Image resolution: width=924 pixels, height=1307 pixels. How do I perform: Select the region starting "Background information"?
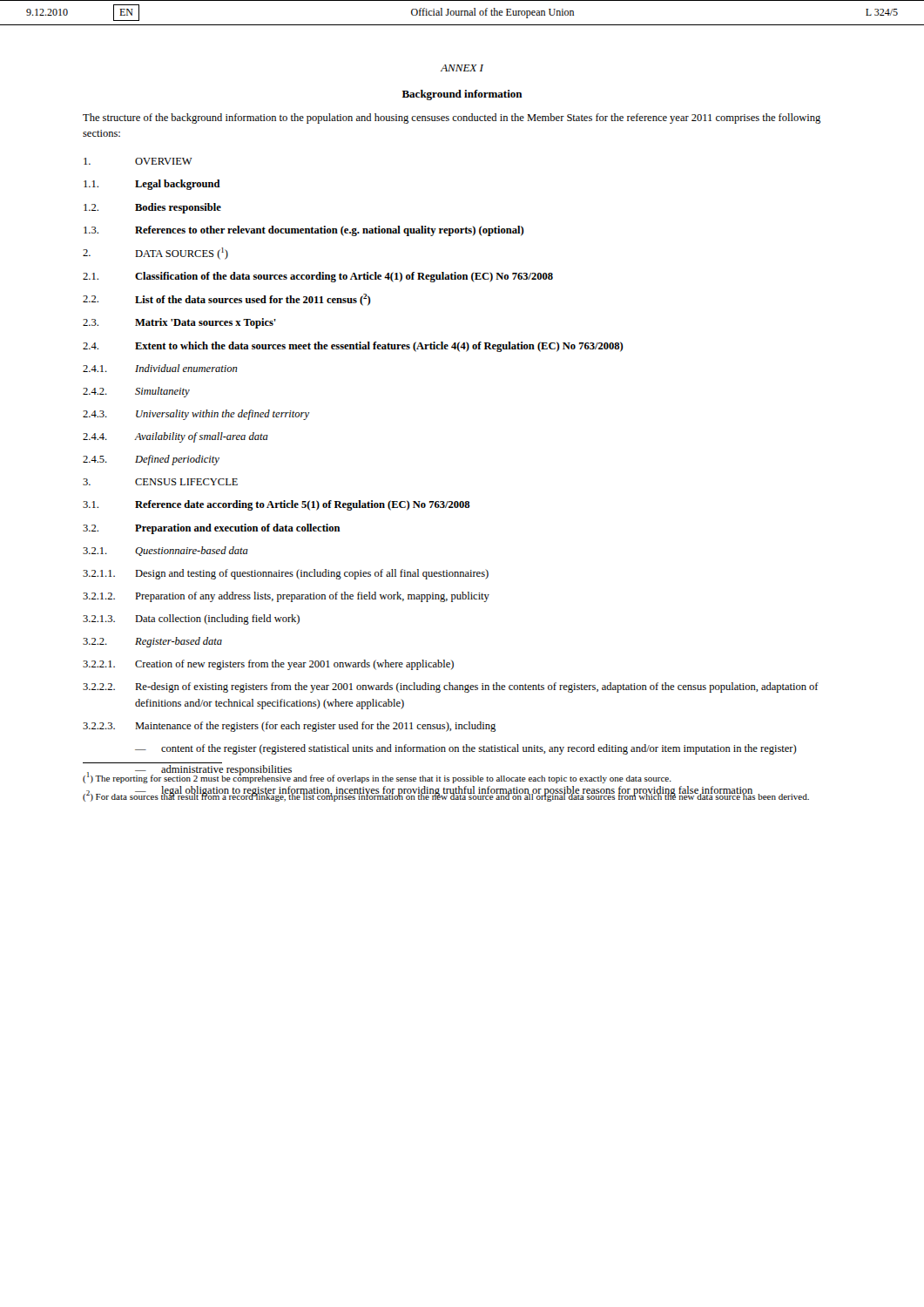[x=462, y=94]
